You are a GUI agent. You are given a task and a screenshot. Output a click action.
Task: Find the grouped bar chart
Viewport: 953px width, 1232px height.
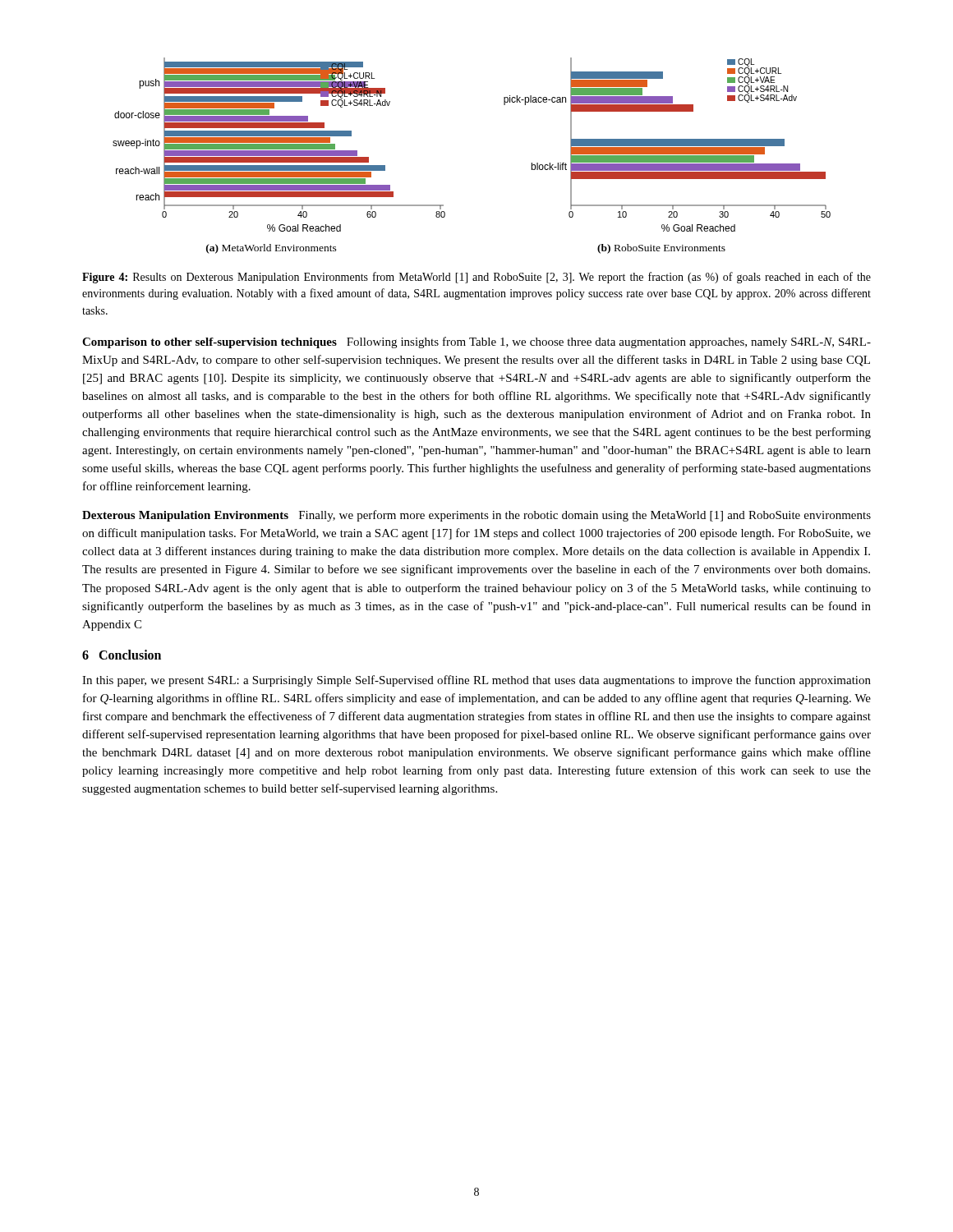460,156
